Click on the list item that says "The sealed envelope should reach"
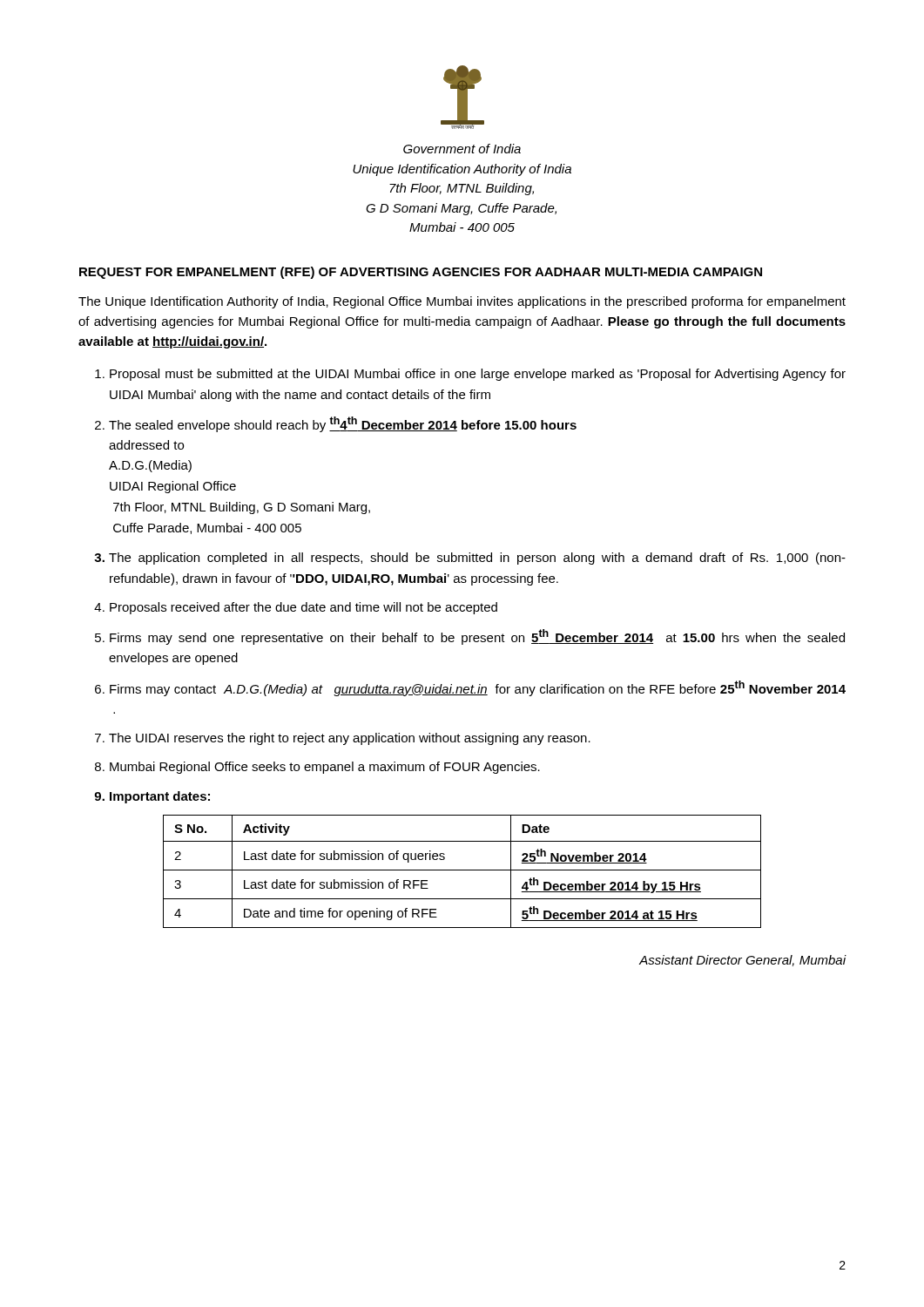The height and width of the screenshot is (1307, 924). (343, 424)
